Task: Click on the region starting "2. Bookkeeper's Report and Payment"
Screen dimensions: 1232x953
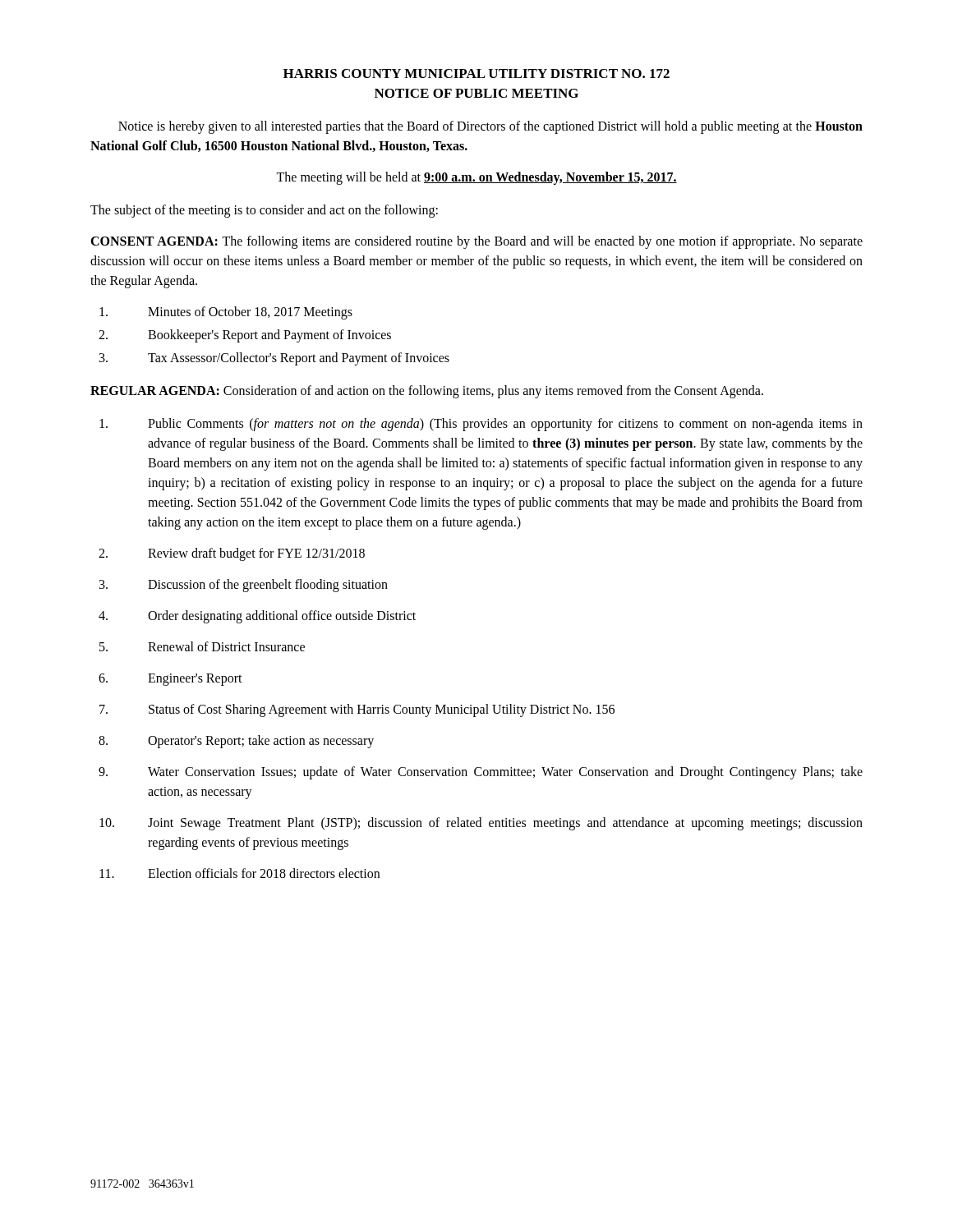Action: 245,336
